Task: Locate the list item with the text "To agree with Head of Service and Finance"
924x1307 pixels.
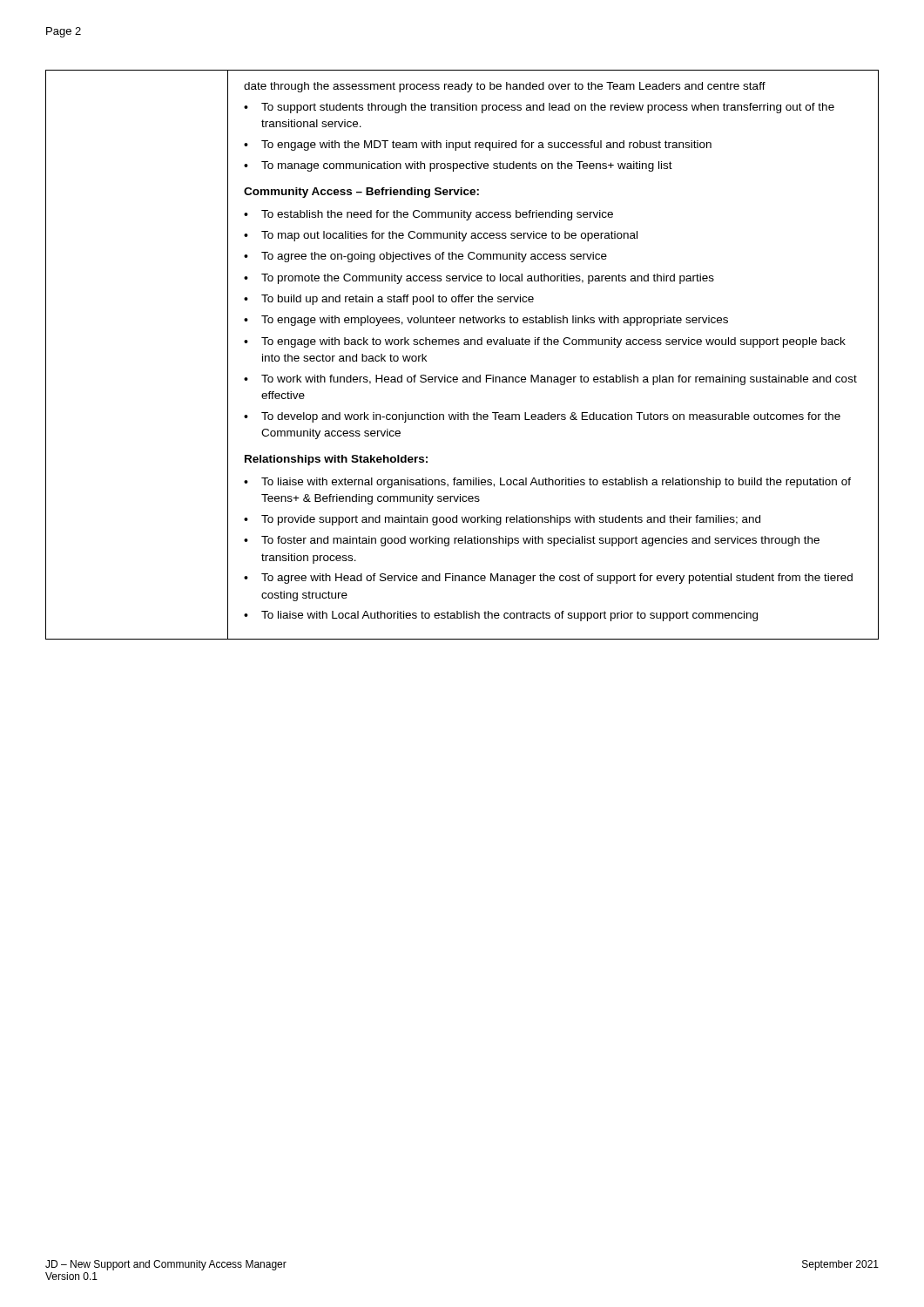Action: [563, 586]
